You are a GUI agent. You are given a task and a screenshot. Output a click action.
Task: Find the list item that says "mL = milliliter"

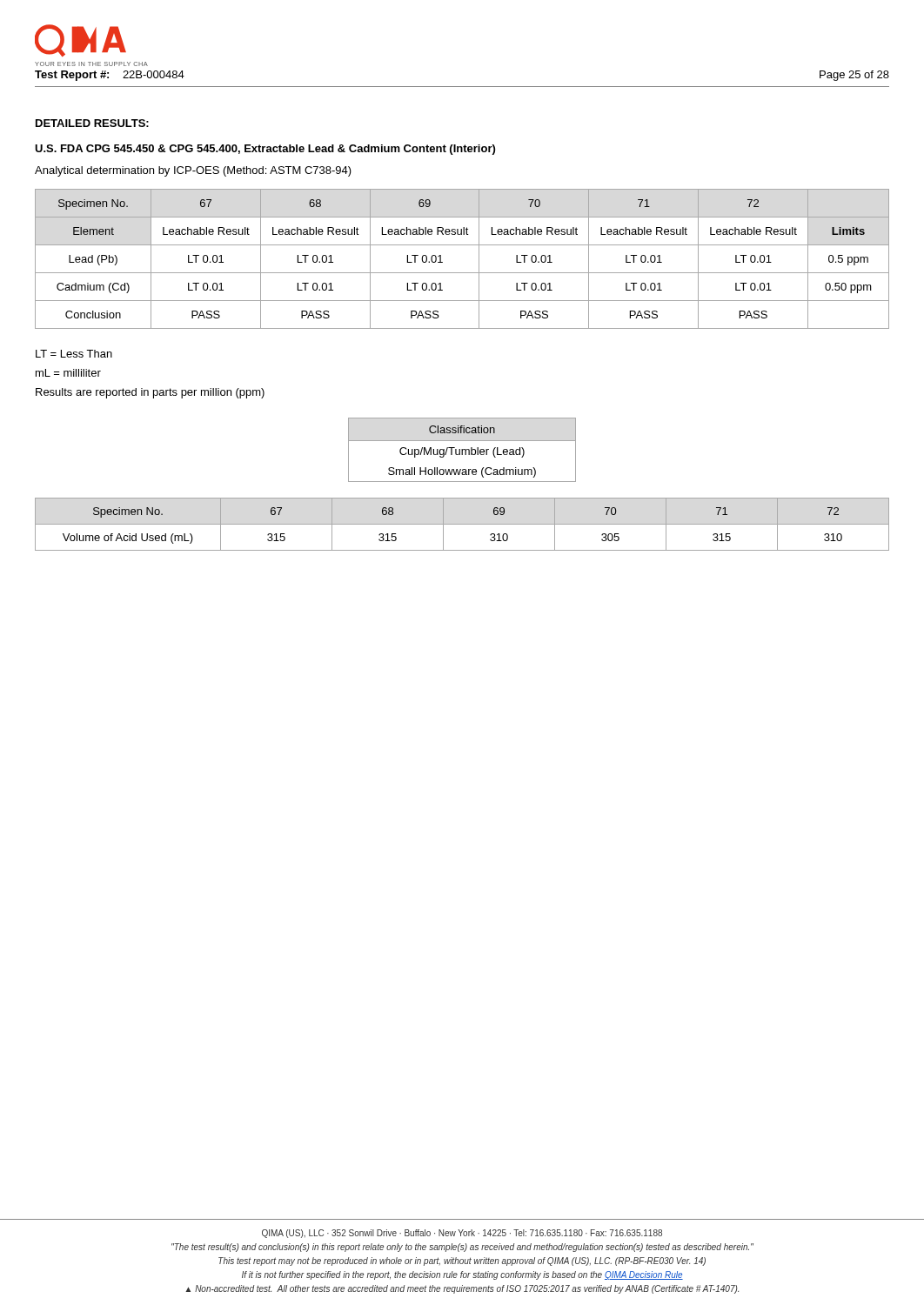(x=68, y=373)
